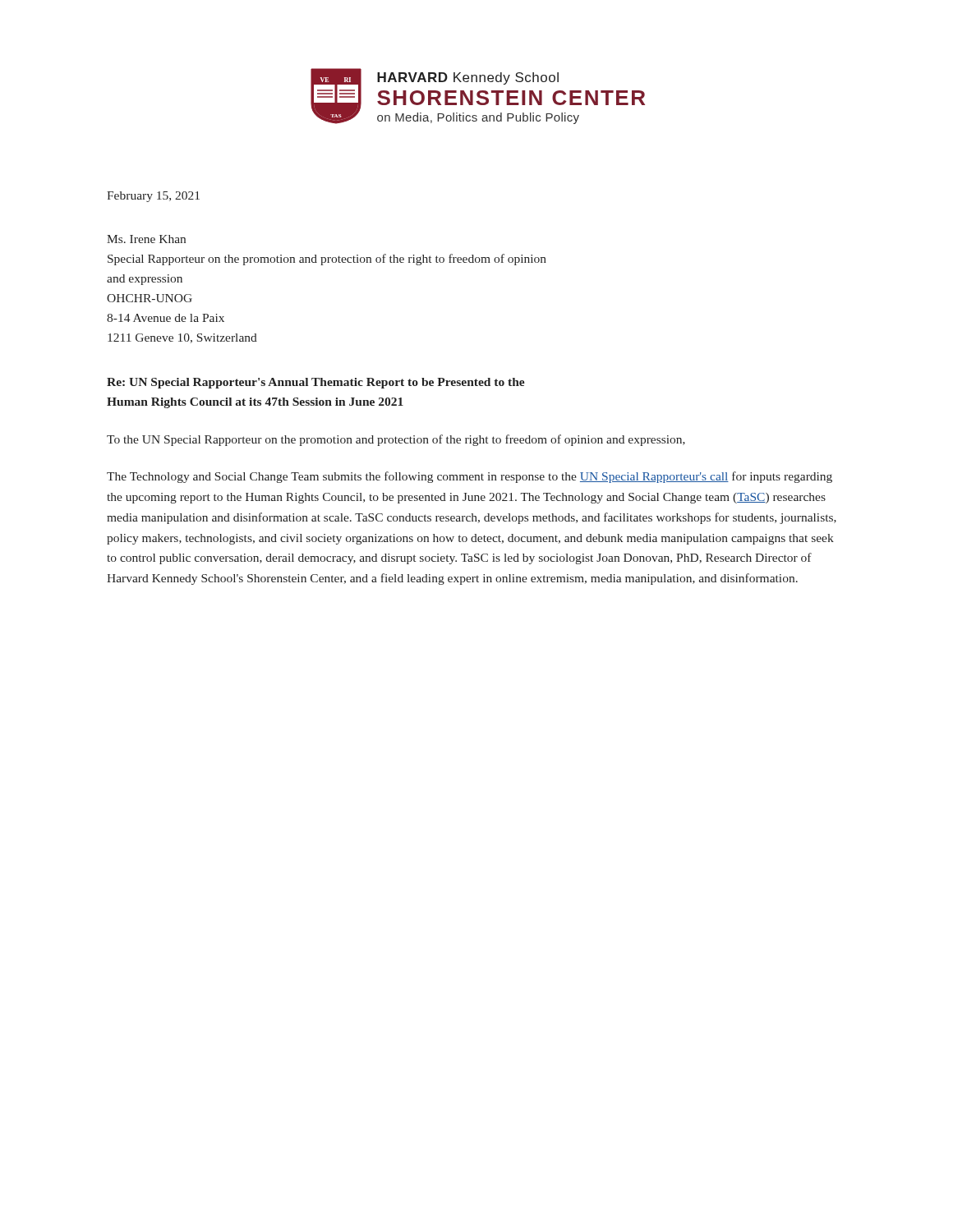Locate the text that reads "February 15, 2021"
This screenshot has width=953, height=1232.
[x=153, y=197]
